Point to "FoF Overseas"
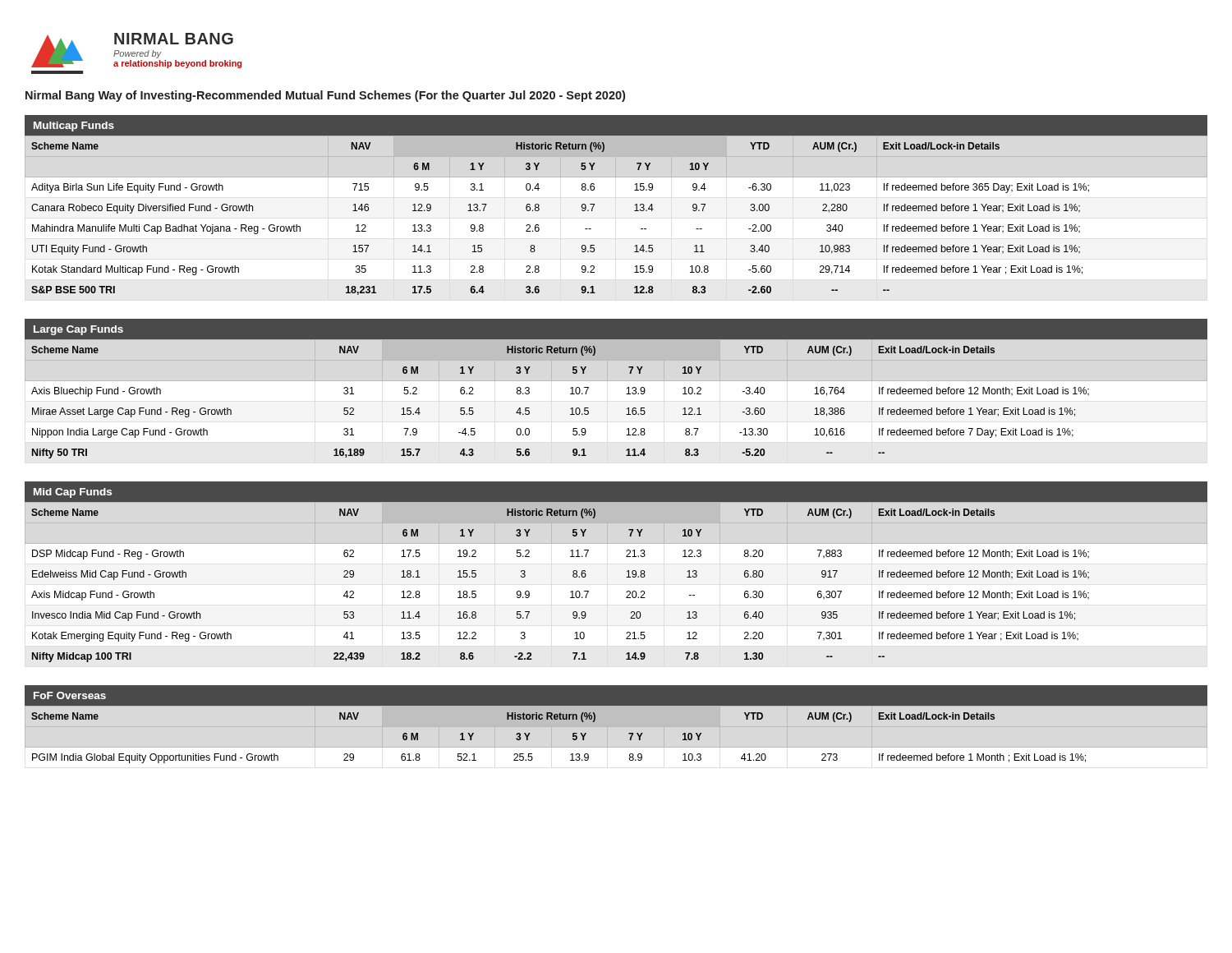Image resolution: width=1232 pixels, height=953 pixels. click(x=70, y=695)
